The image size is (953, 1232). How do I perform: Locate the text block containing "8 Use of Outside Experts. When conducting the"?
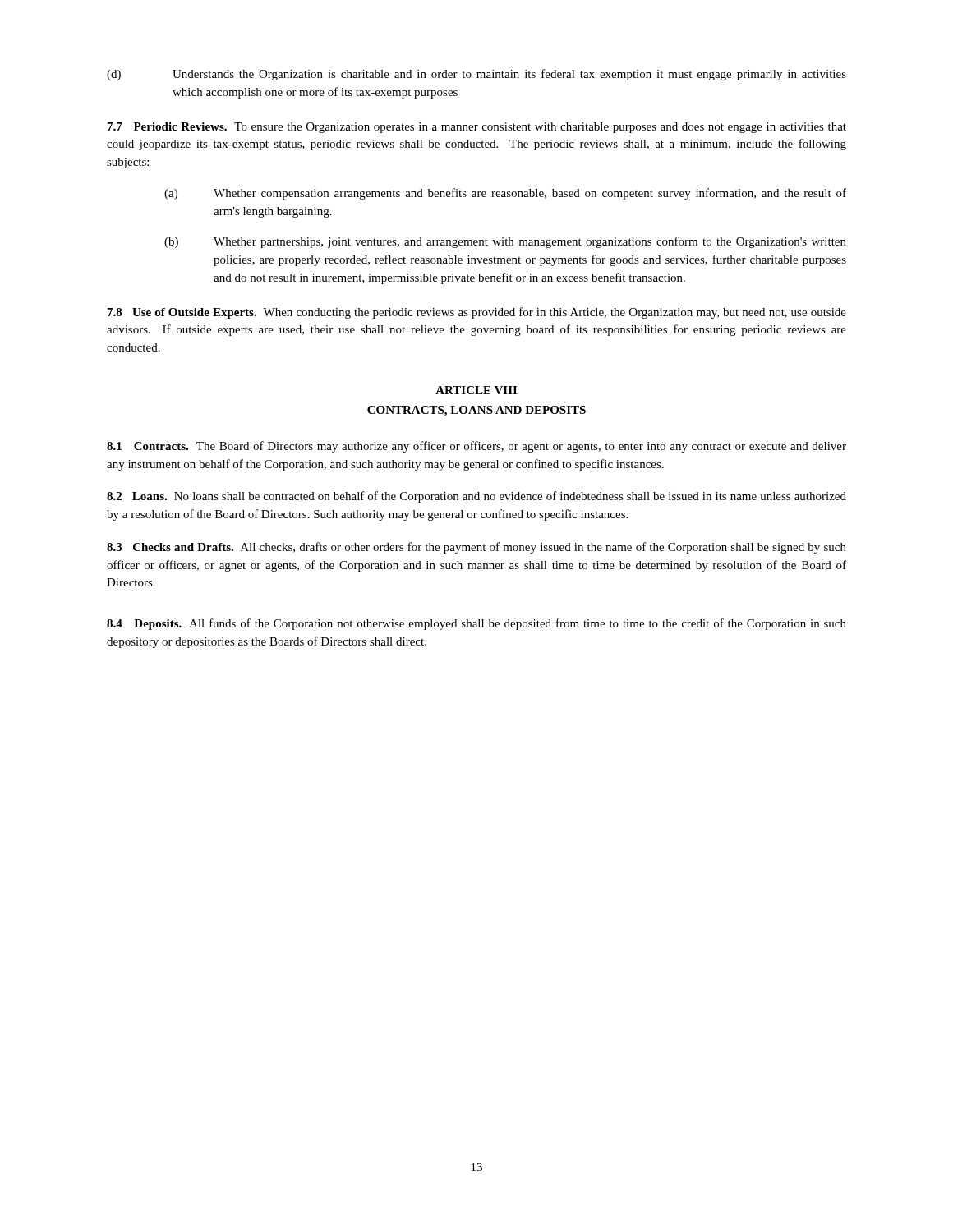[476, 330]
